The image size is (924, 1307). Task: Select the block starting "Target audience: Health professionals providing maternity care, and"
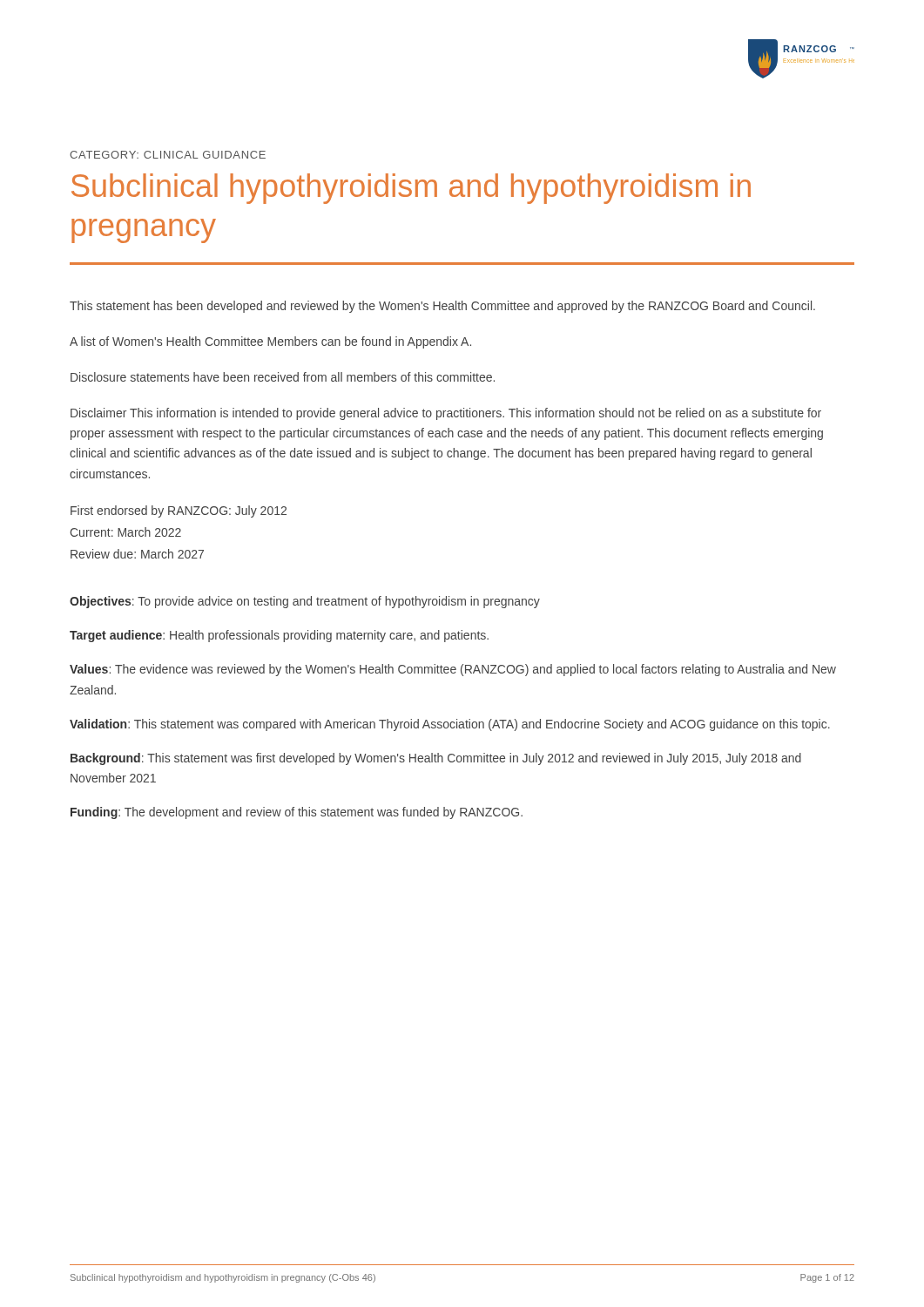pyautogui.click(x=280, y=635)
